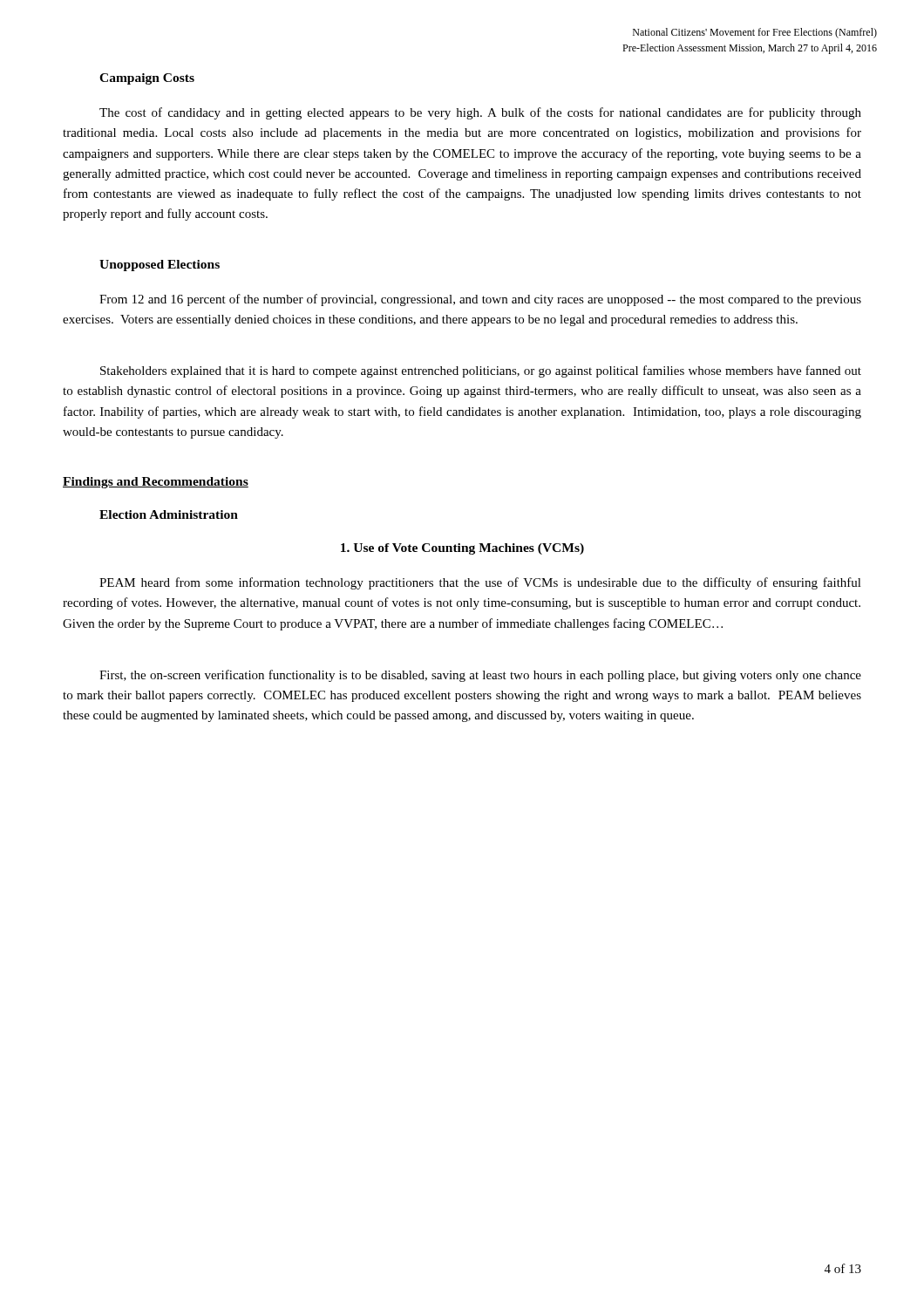
Task: Point to the block beginning "The cost of candidacy and in"
Action: click(x=462, y=163)
